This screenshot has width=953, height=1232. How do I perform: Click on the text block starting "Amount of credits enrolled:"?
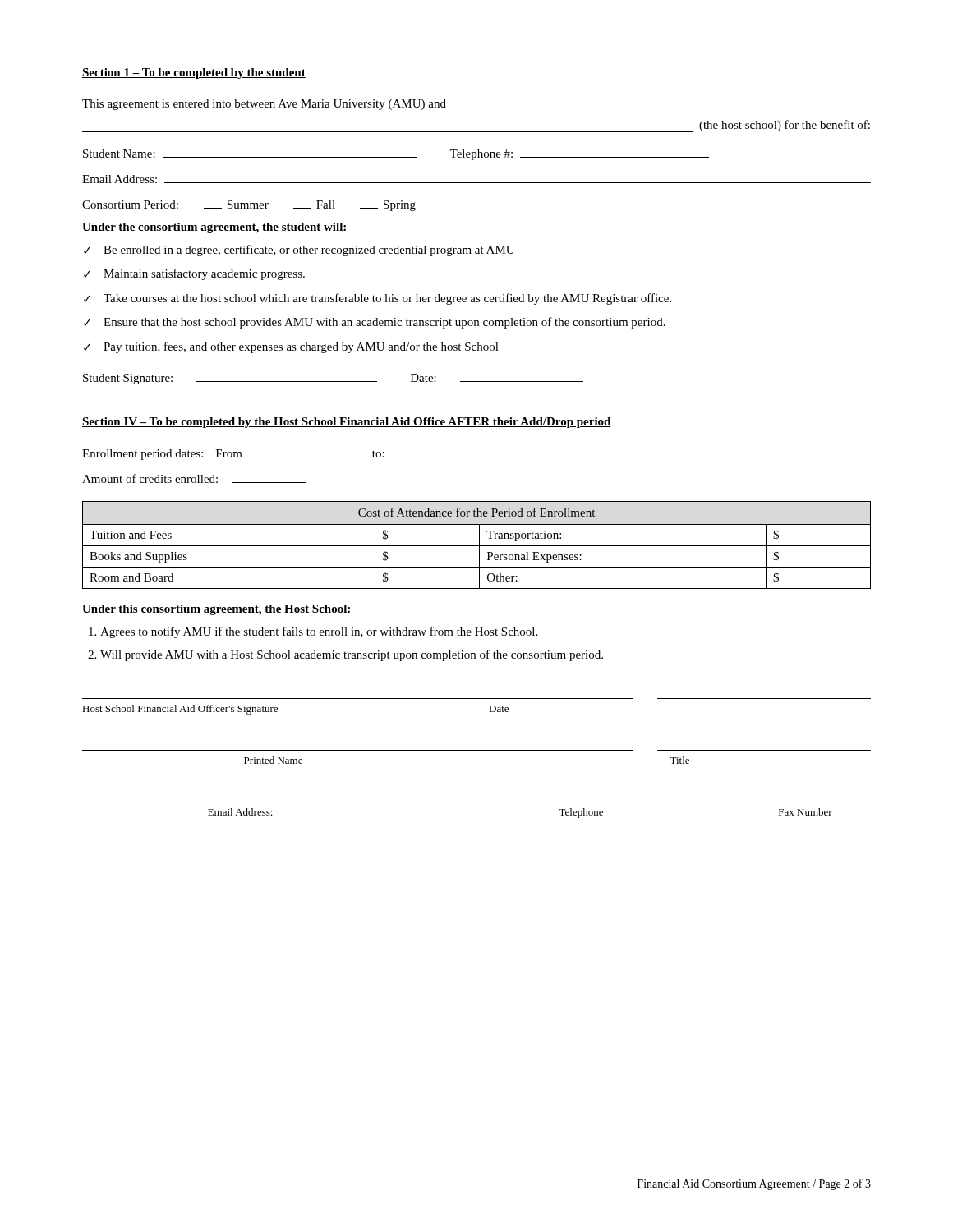point(194,479)
